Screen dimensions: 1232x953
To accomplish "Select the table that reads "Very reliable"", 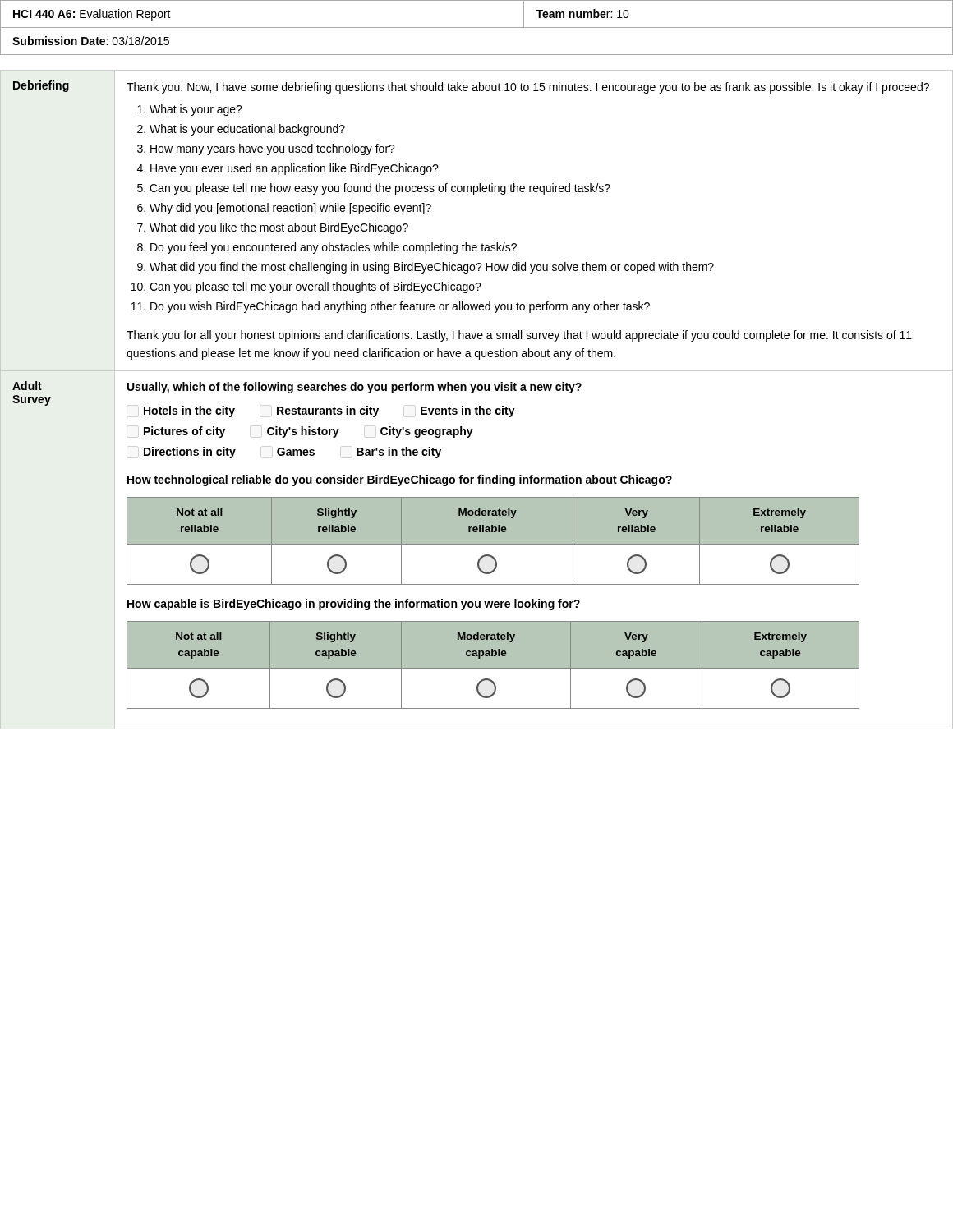I will click(534, 541).
